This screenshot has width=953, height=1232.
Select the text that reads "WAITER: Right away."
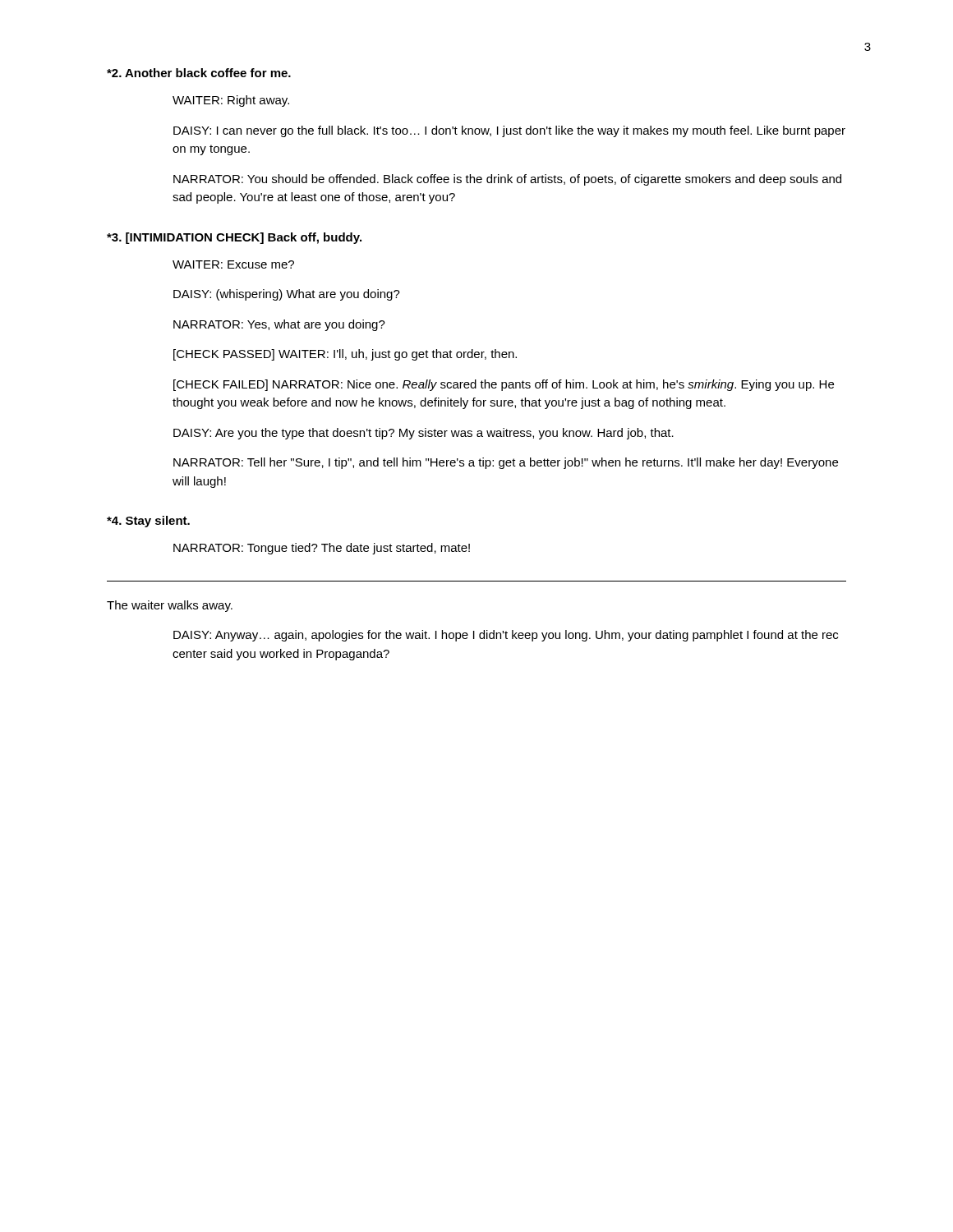tap(231, 100)
